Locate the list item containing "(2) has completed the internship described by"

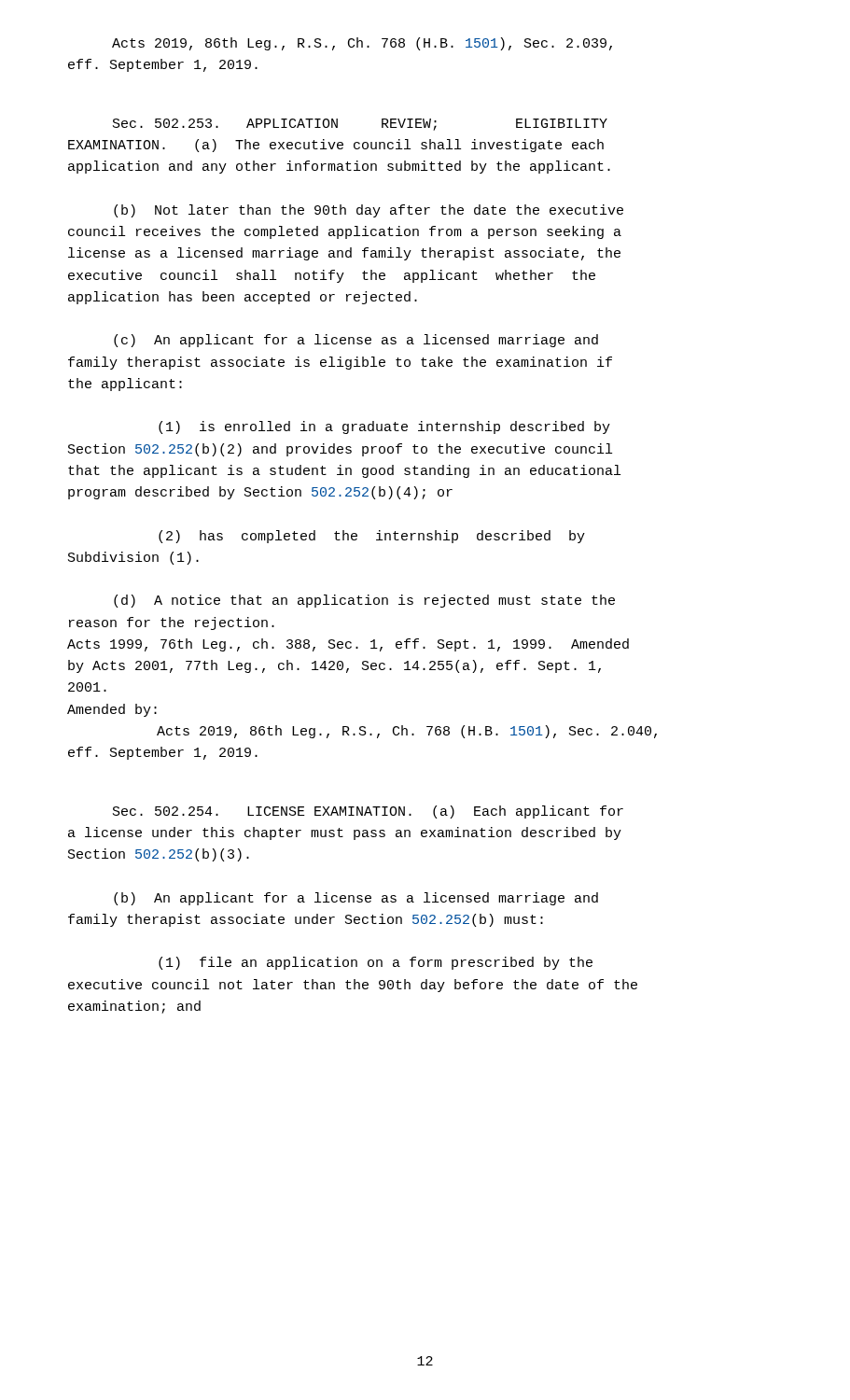tap(425, 537)
